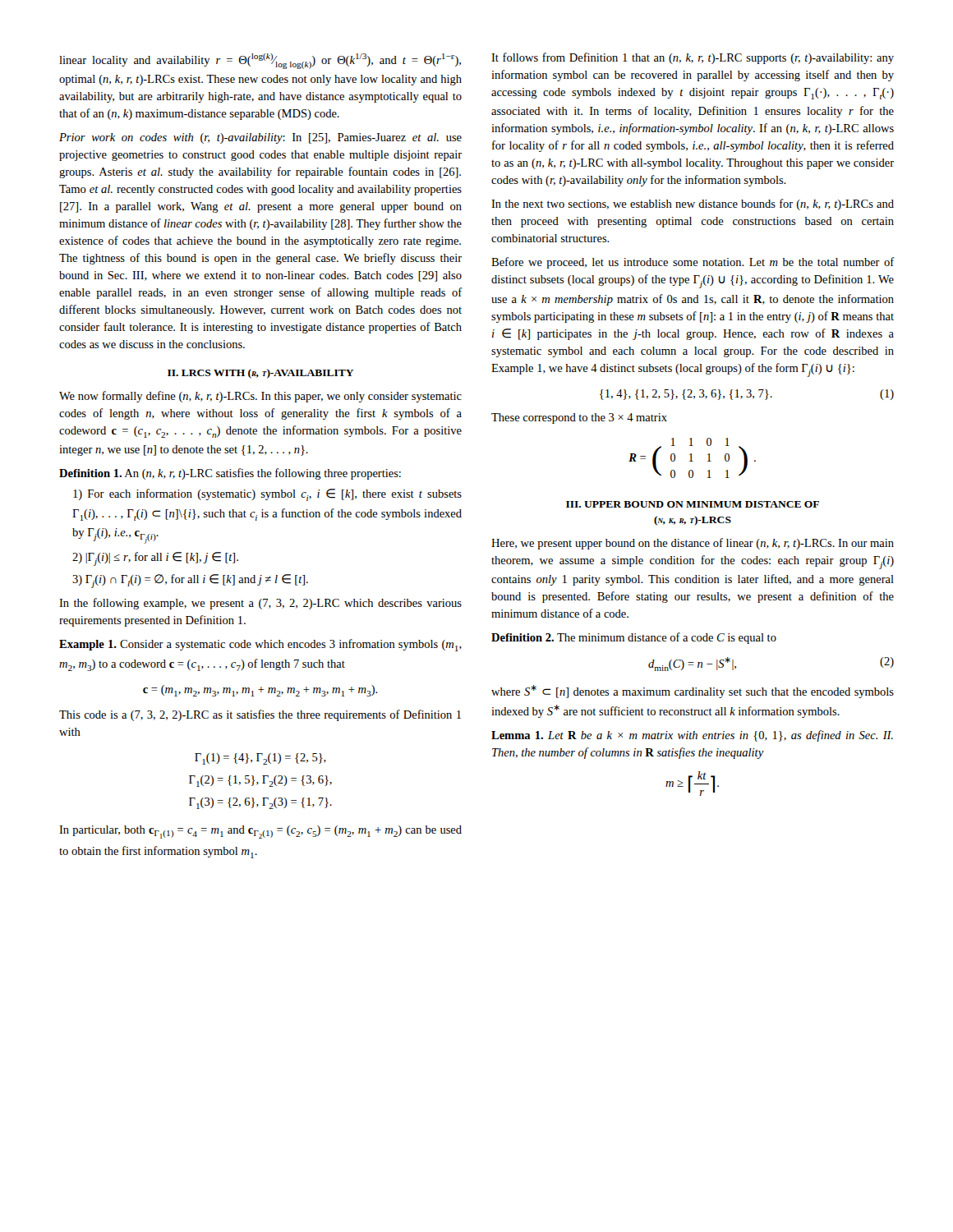Find the region starting "In the following example, we present a (7,"
953x1232 pixels.
click(x=260, y=612)
